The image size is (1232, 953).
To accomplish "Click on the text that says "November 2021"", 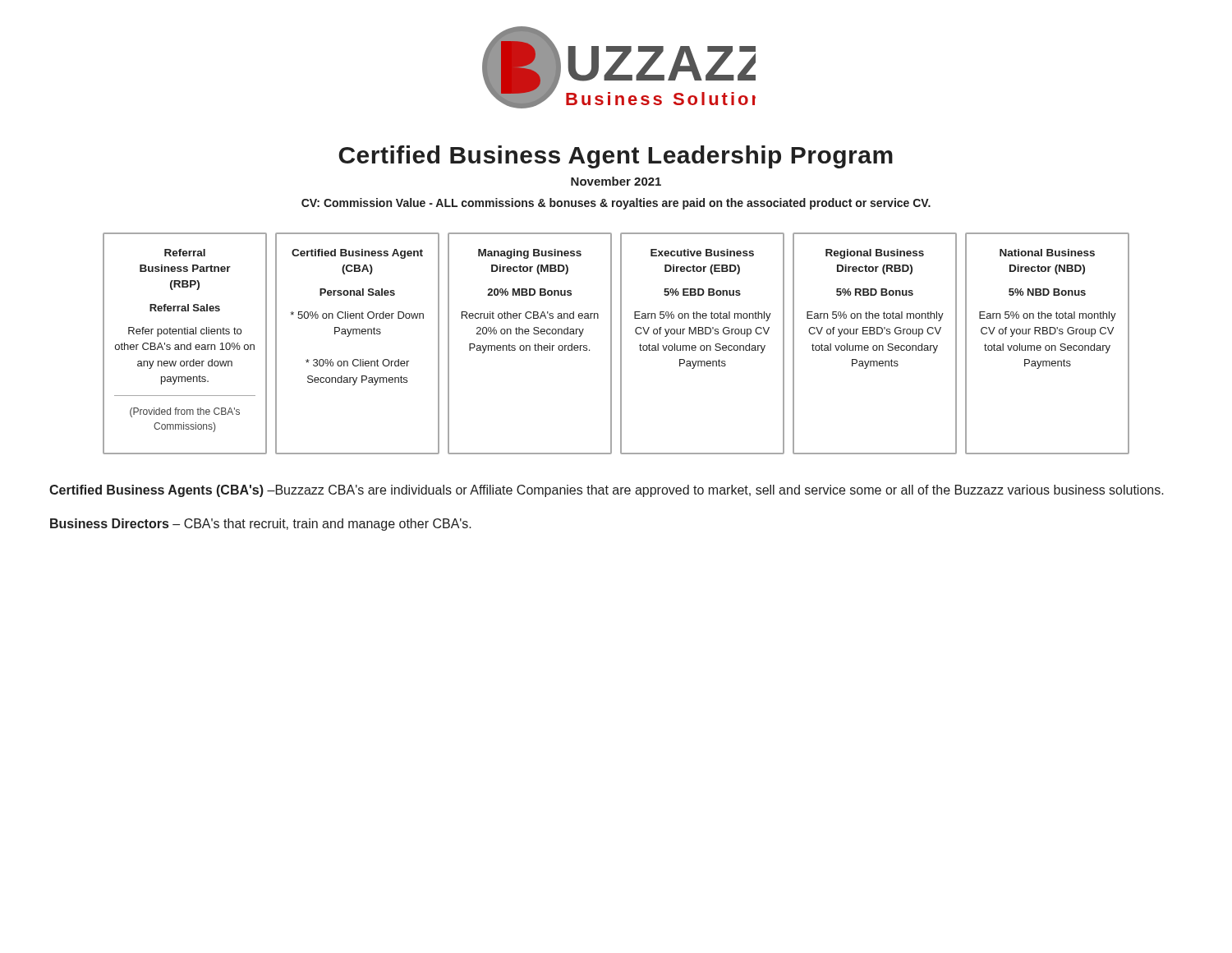I will pyautogui.click(x=616, y=181).
